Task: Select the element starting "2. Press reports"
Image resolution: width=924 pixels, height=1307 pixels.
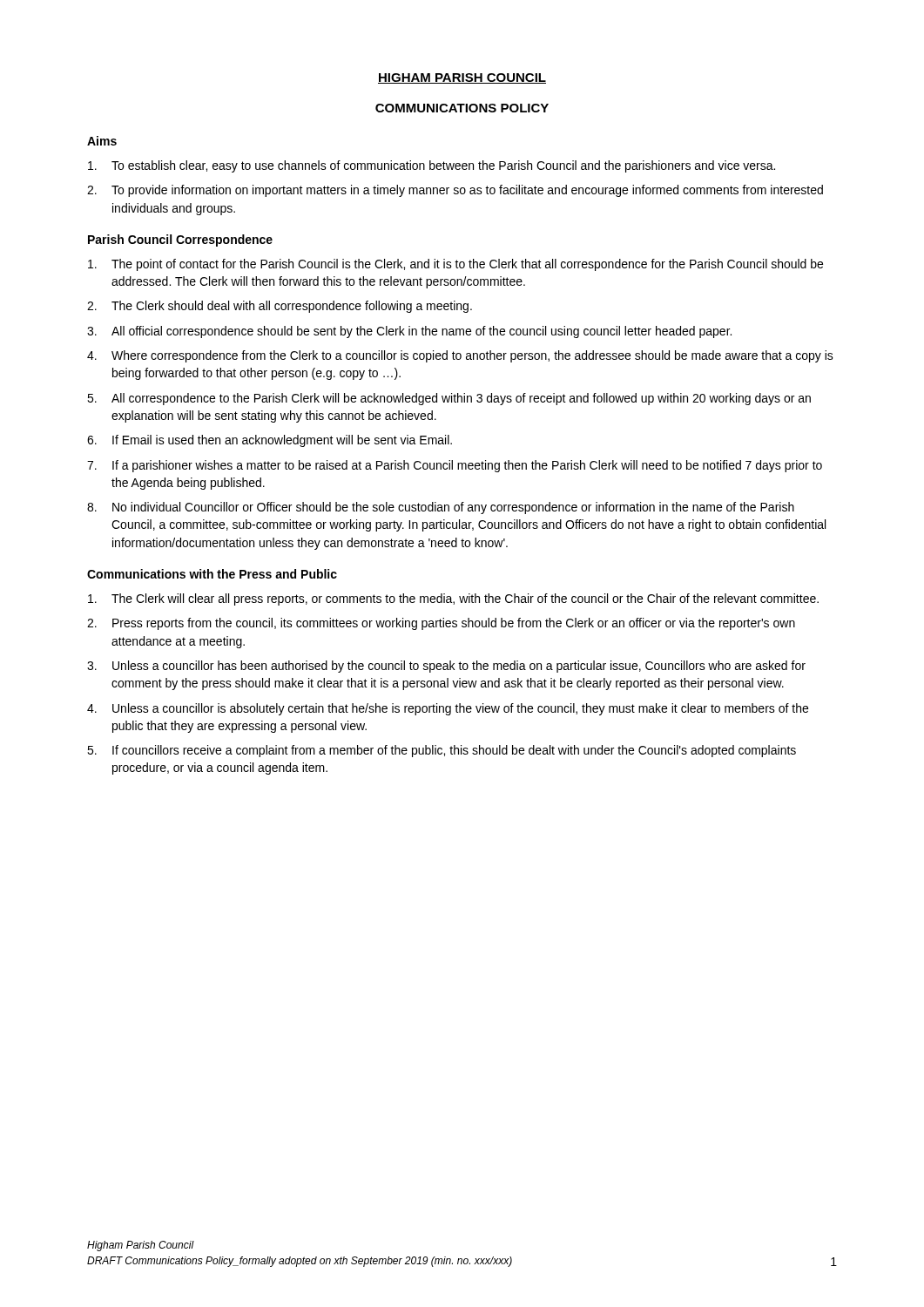Action: [x=462, y=632]
